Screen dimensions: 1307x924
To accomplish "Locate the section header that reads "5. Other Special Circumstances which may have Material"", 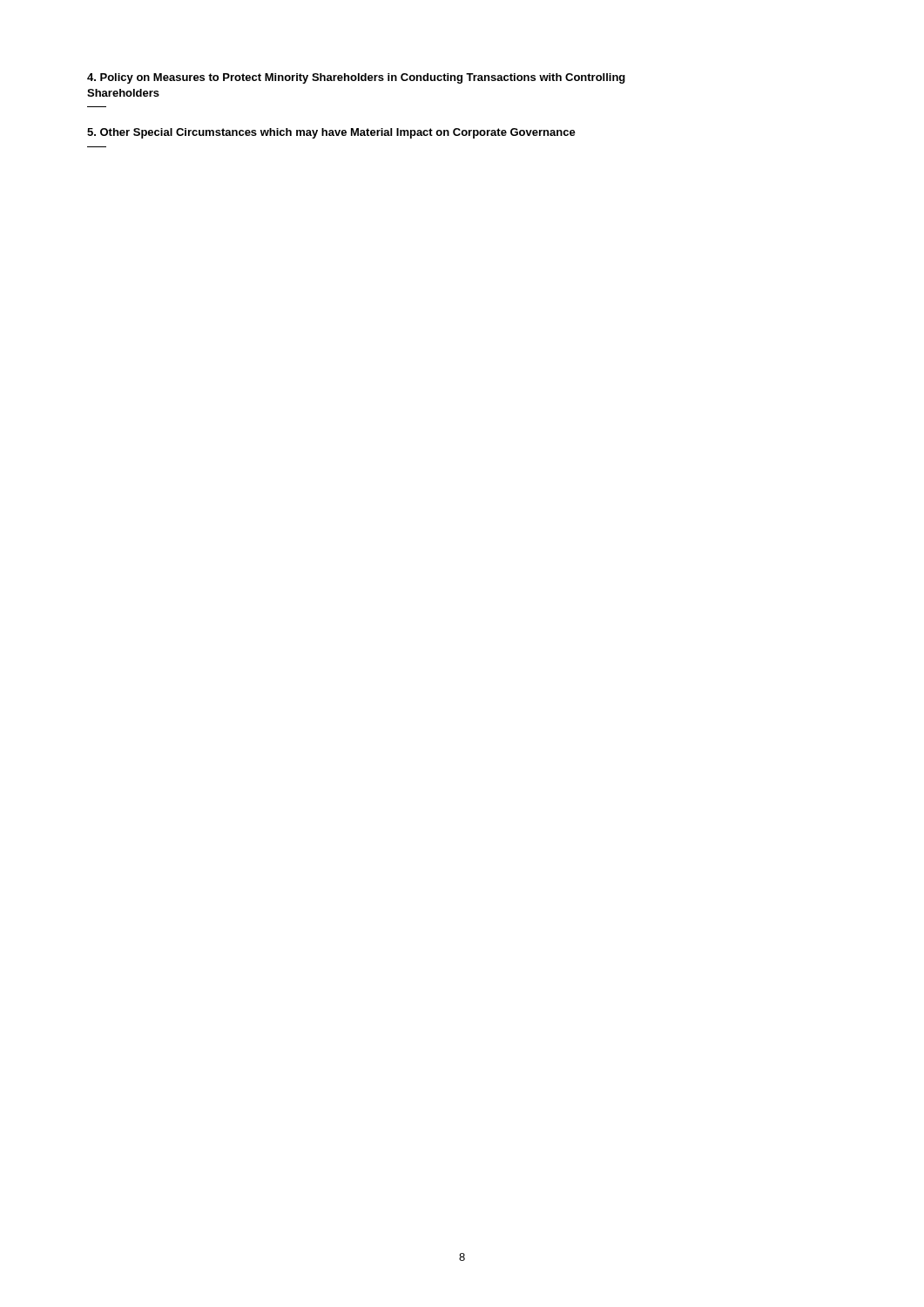I will click(331, 132).
